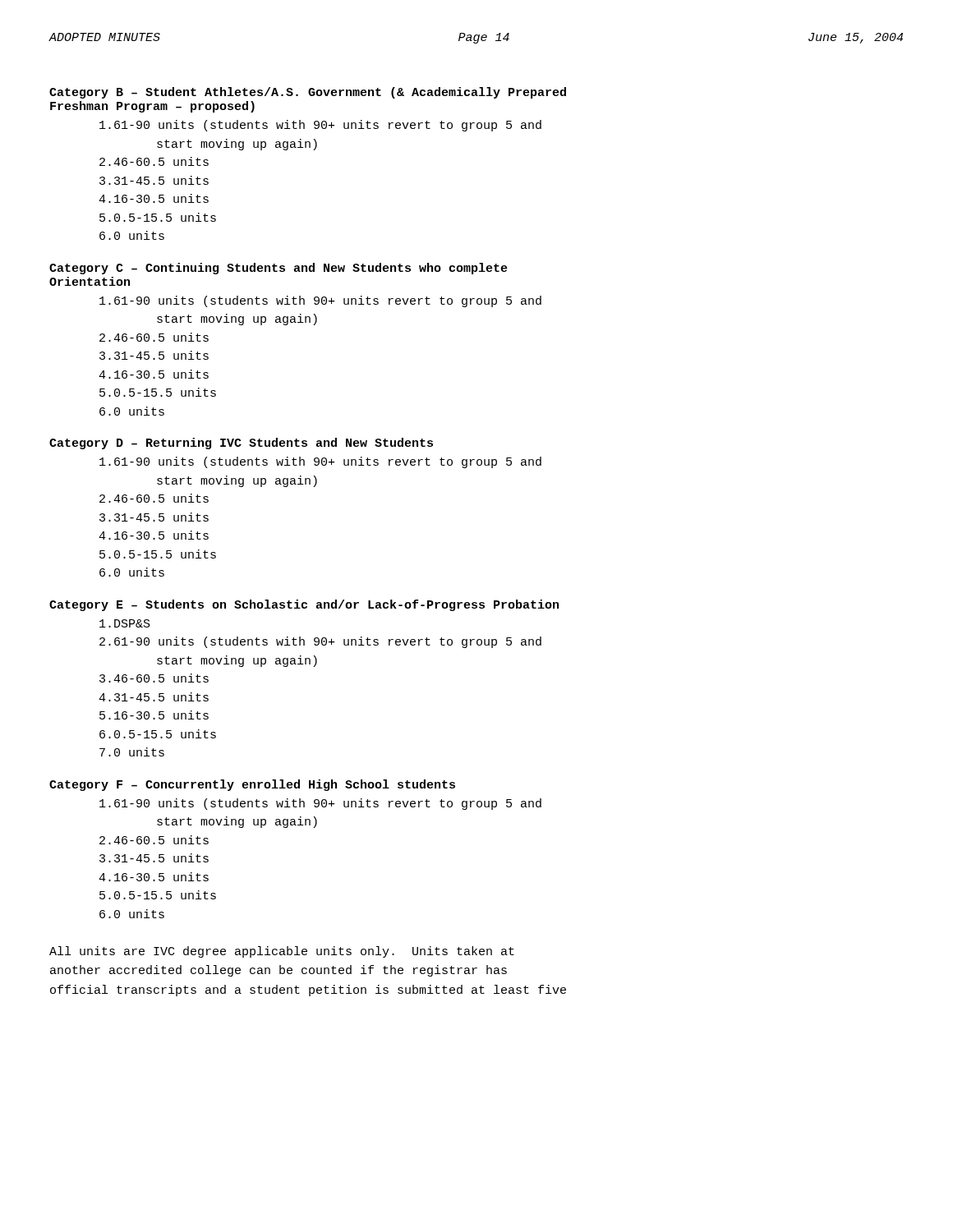This screenshot has width=953, height=1232.
Task: Navigate to the element starting "6. 0.5-15.5 units"
Action: (x=158, y=734)
